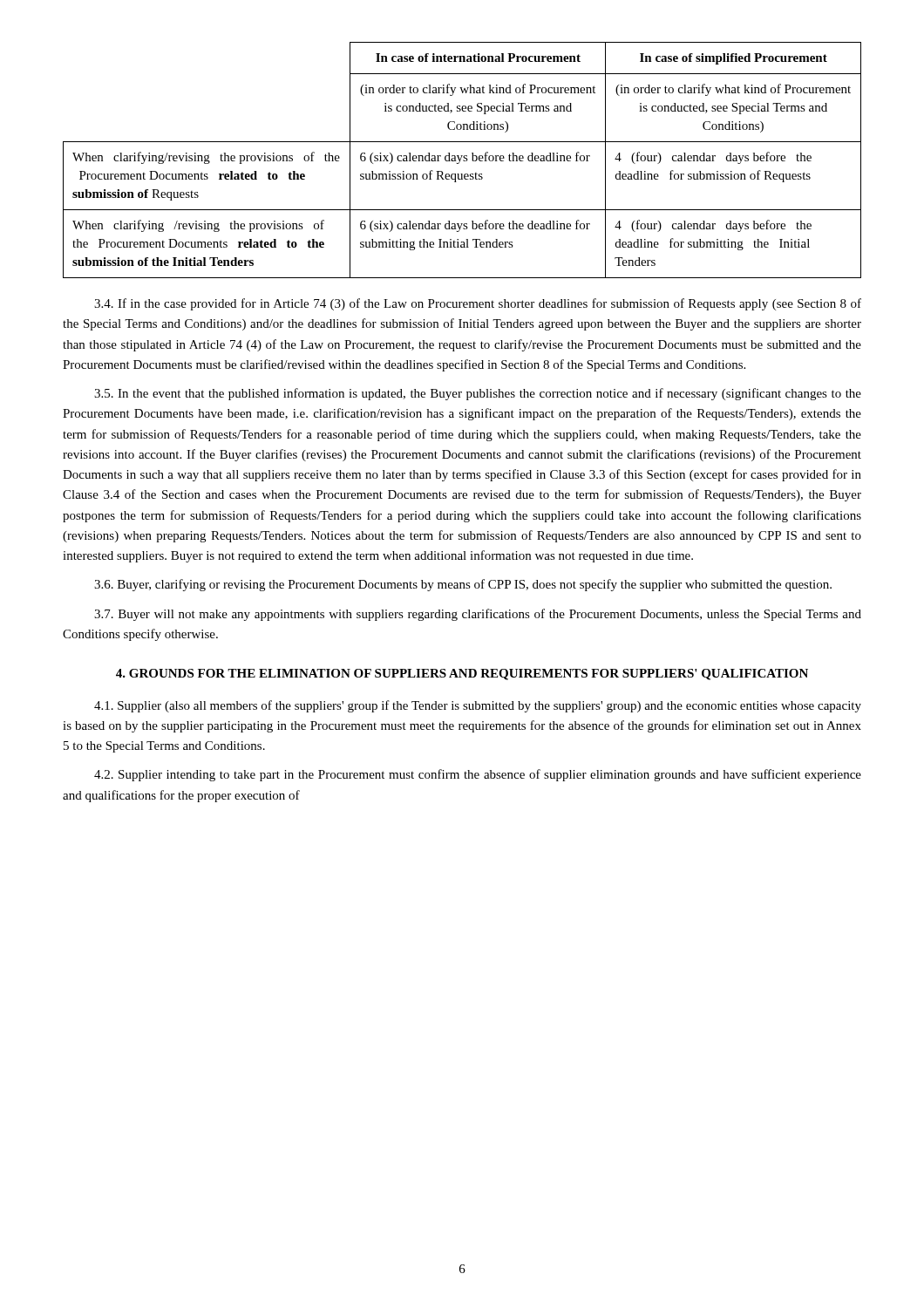Navigate to the block starting "4. GROUNDS FOR THE ELIMINATION OF SUPPLIERS"
This screenshot has width=924, height=1308.
click(462, 673)
